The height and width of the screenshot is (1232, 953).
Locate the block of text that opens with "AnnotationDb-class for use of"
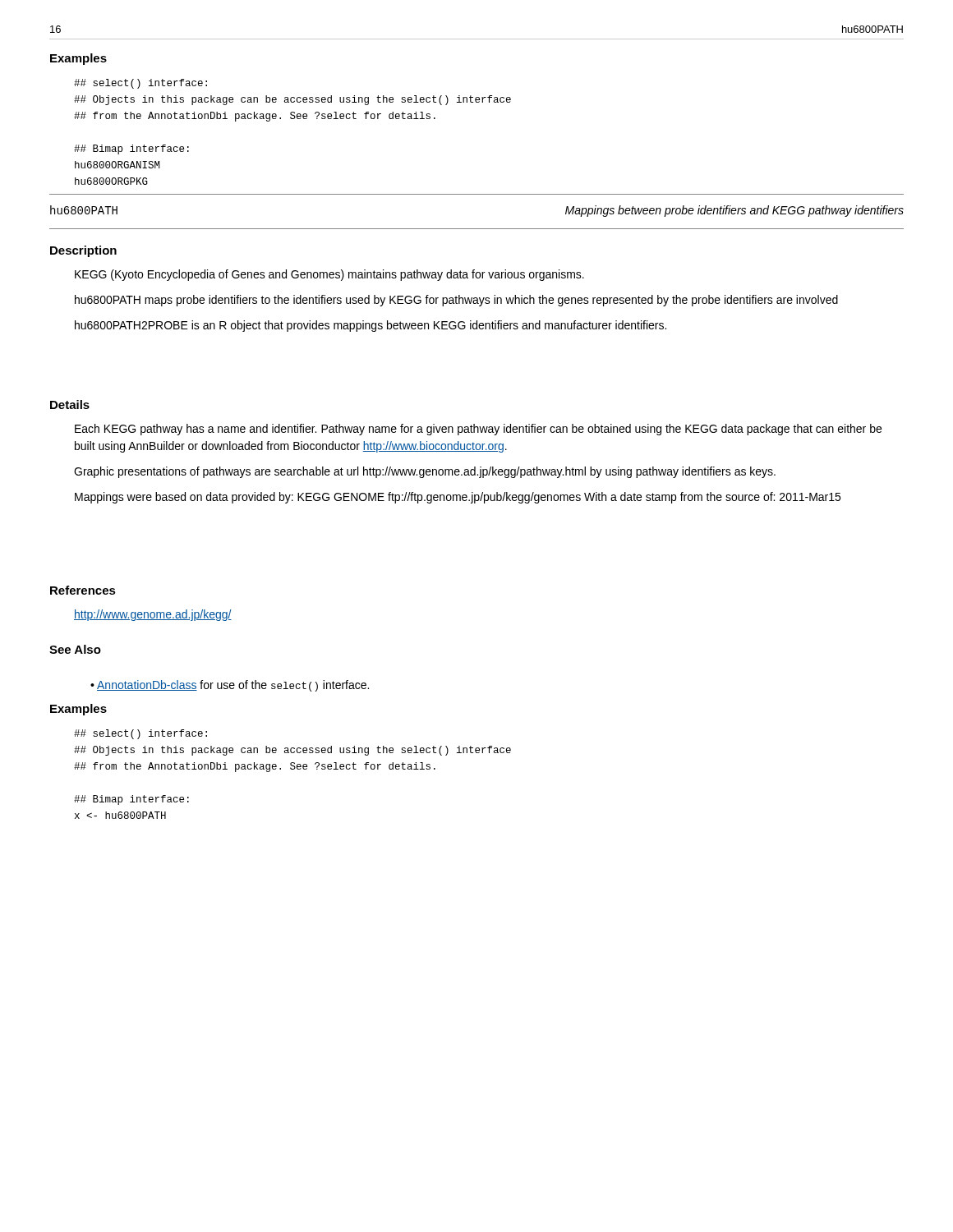pyautogui.click(x=230, y=686)
